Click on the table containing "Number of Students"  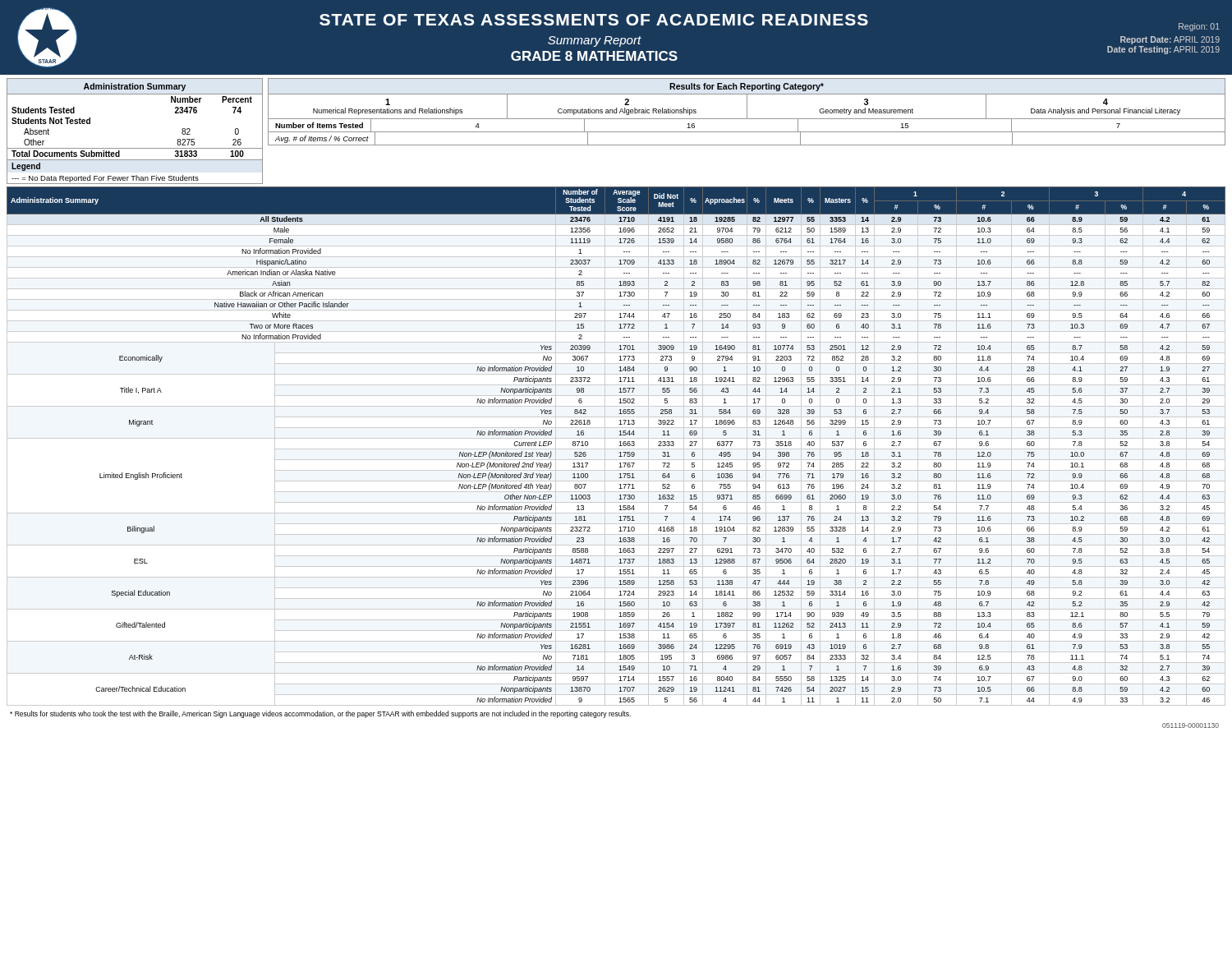[x=616, y=446]
